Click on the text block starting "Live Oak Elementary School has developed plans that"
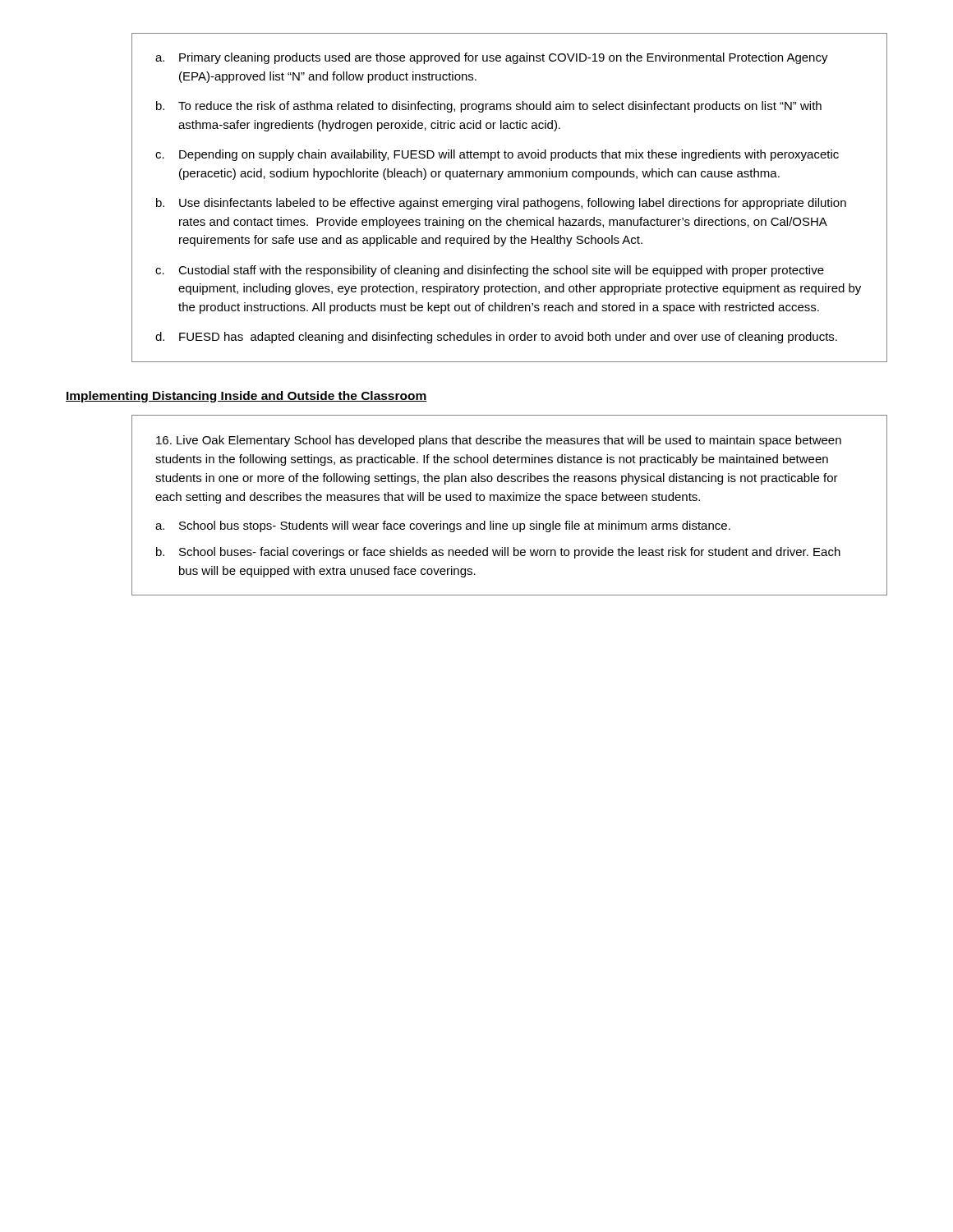953x1232 pixels. pos(509,468)
